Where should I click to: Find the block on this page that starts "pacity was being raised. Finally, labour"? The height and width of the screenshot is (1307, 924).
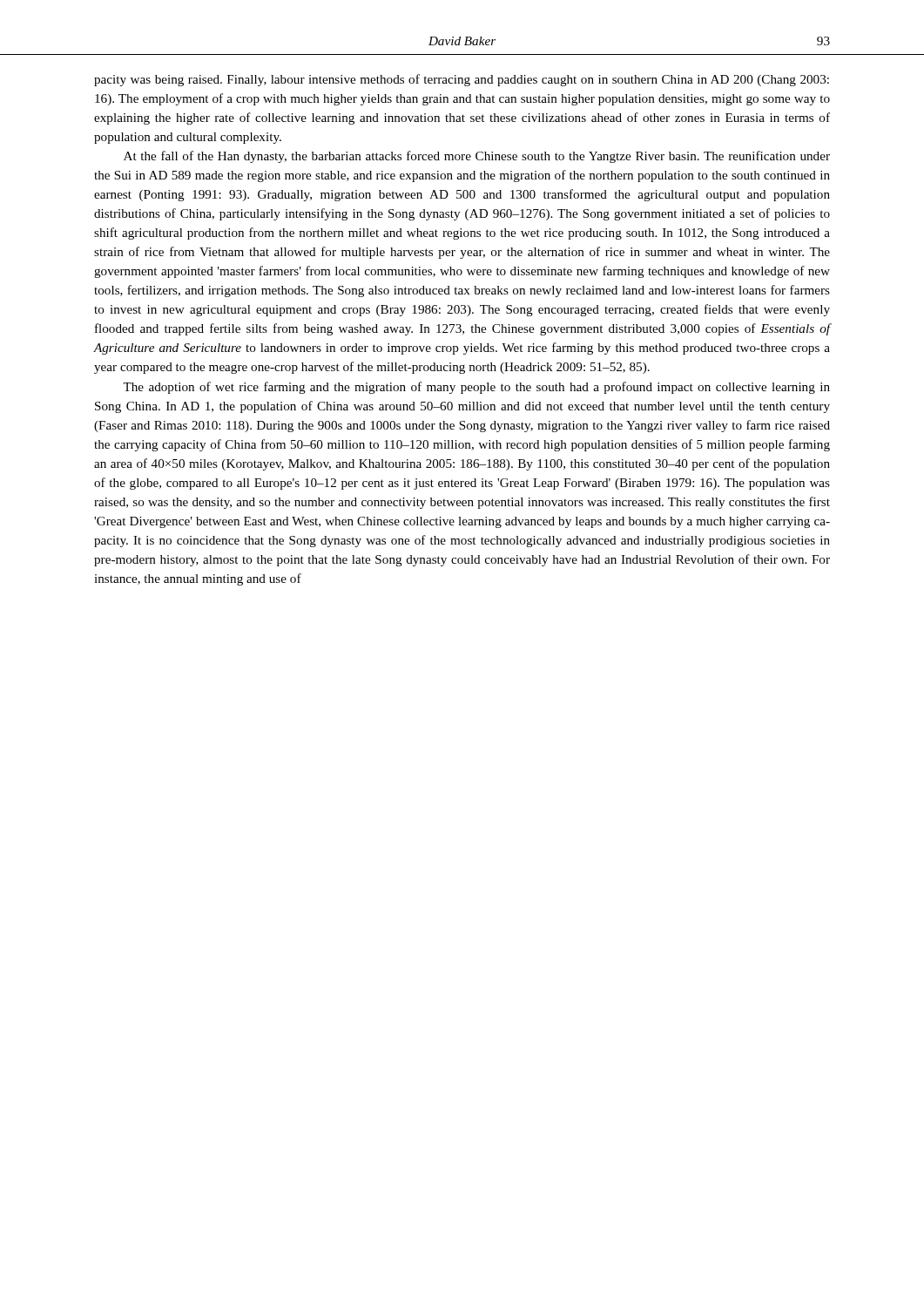pos(462,329)
